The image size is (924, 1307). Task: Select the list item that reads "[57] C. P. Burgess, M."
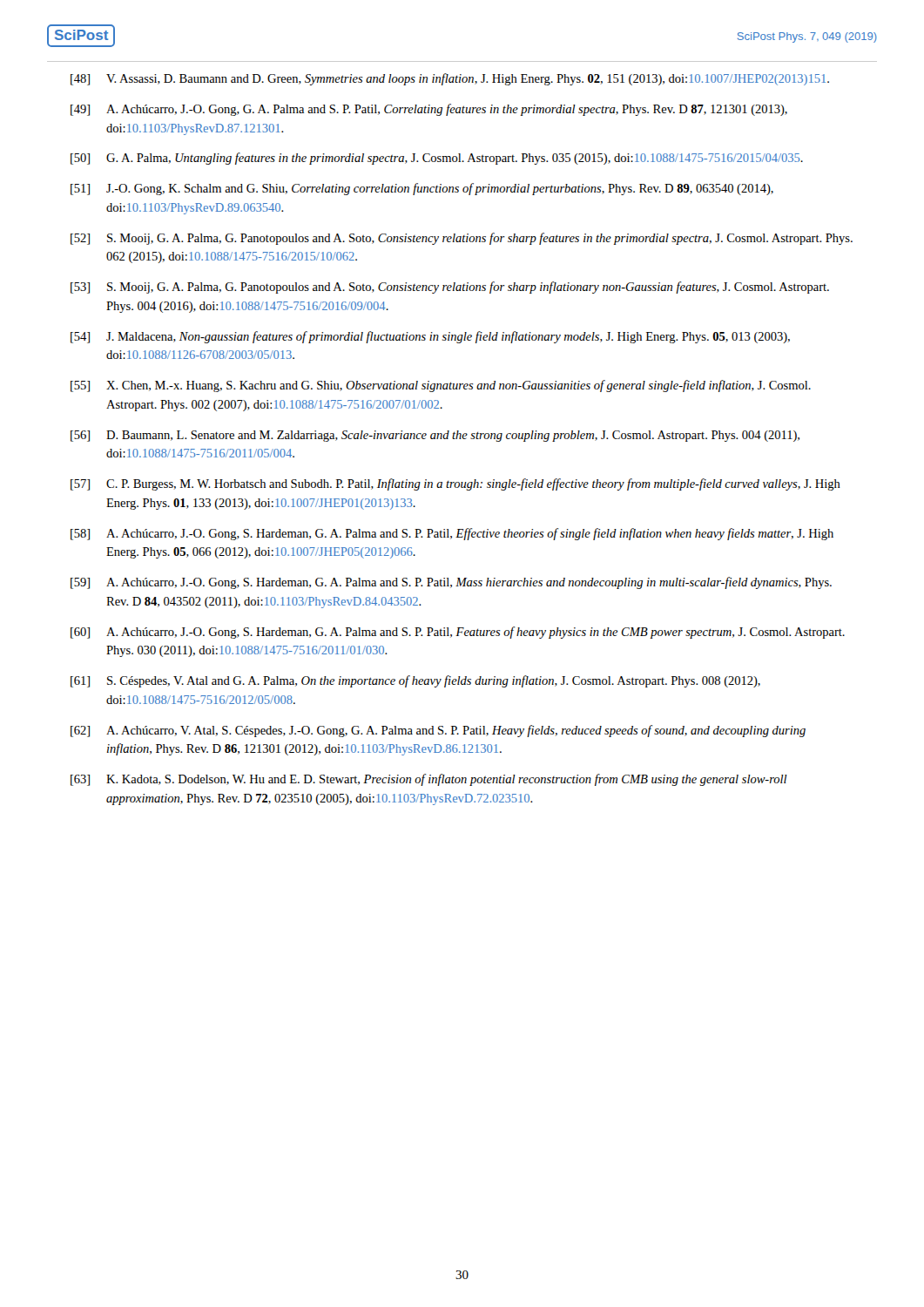coord(462,494)
